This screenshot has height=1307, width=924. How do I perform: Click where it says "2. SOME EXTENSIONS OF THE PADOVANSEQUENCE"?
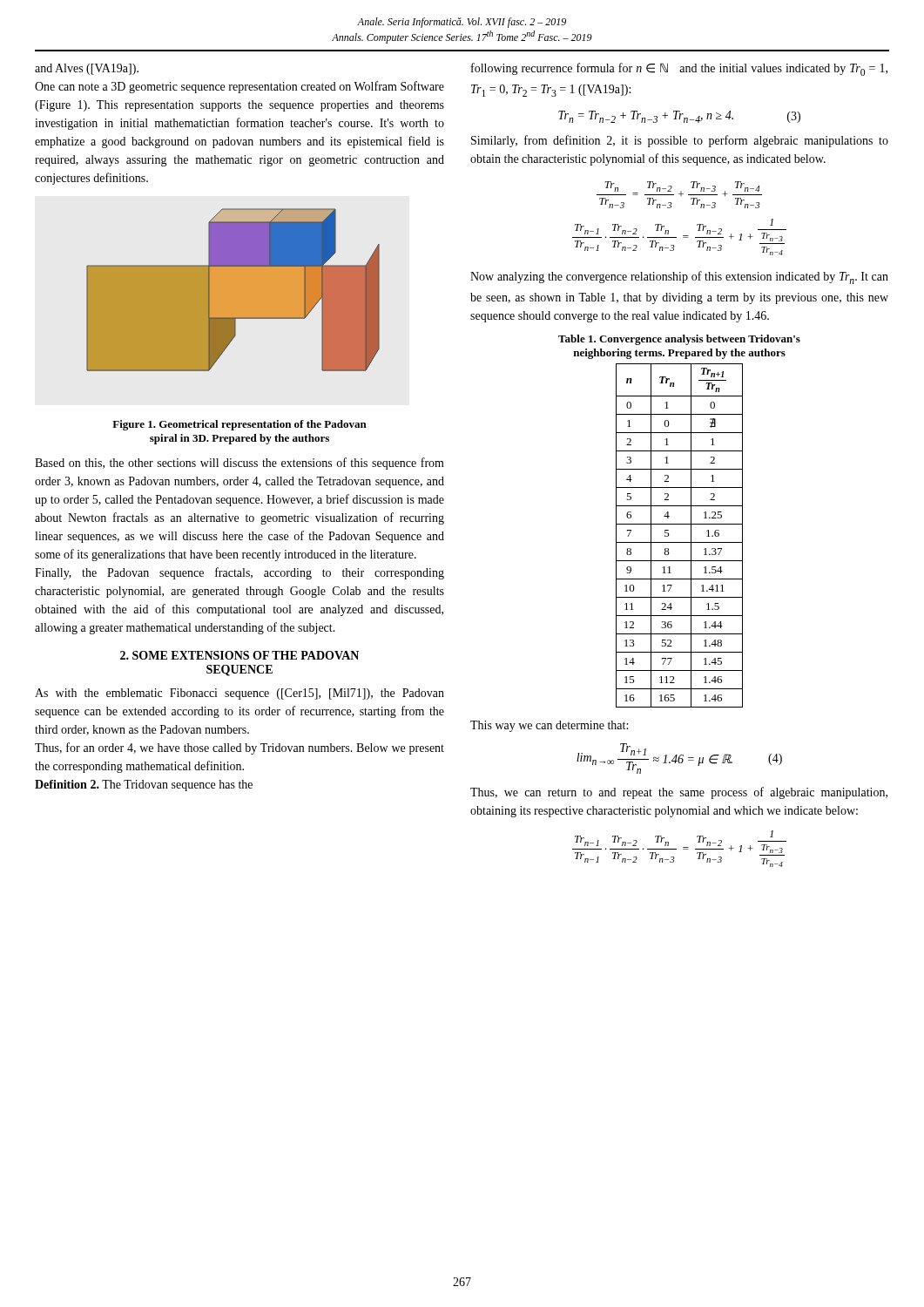(240, 663)
